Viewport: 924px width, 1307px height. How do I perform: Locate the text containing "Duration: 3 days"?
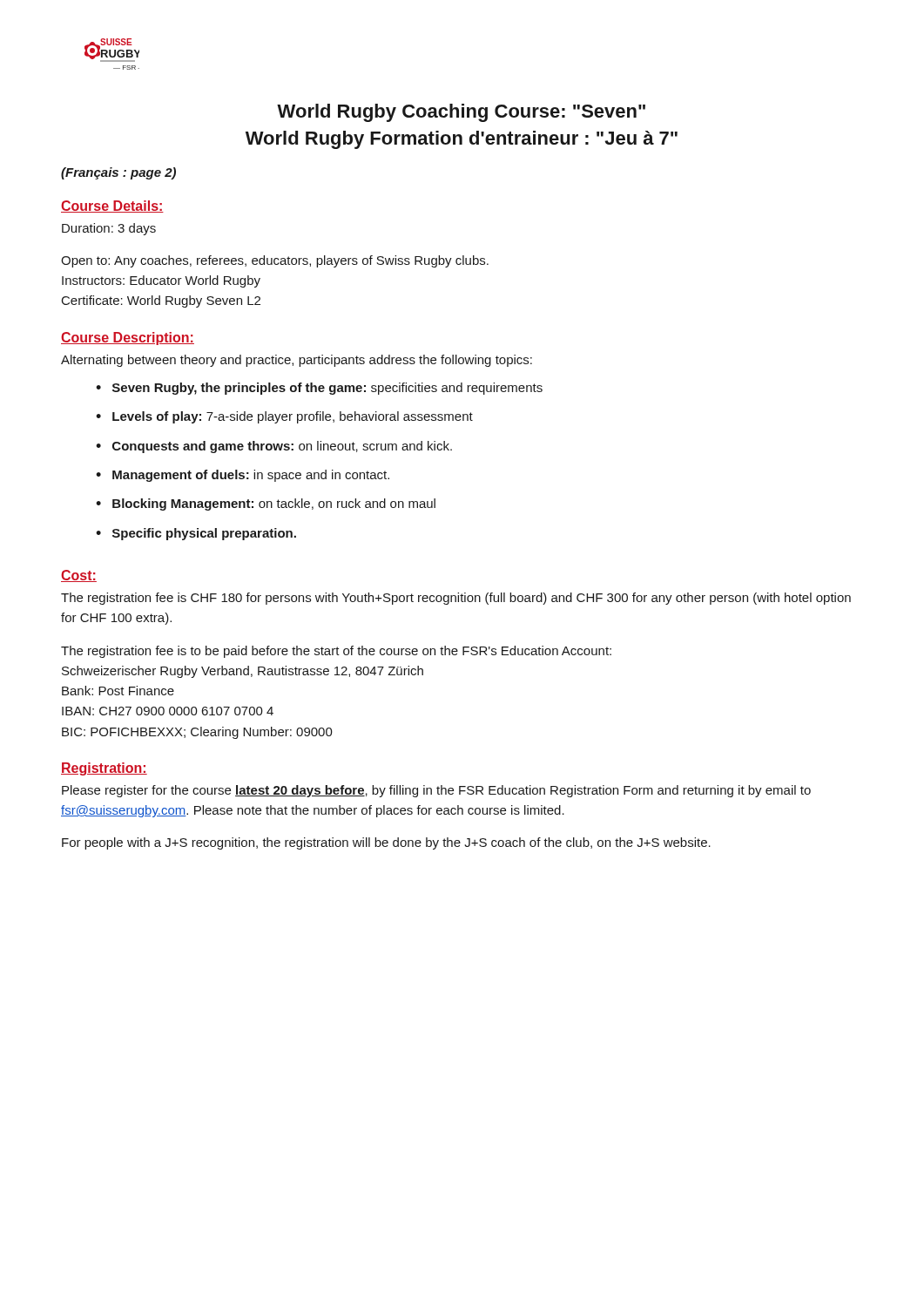click(x=109, y=227)
